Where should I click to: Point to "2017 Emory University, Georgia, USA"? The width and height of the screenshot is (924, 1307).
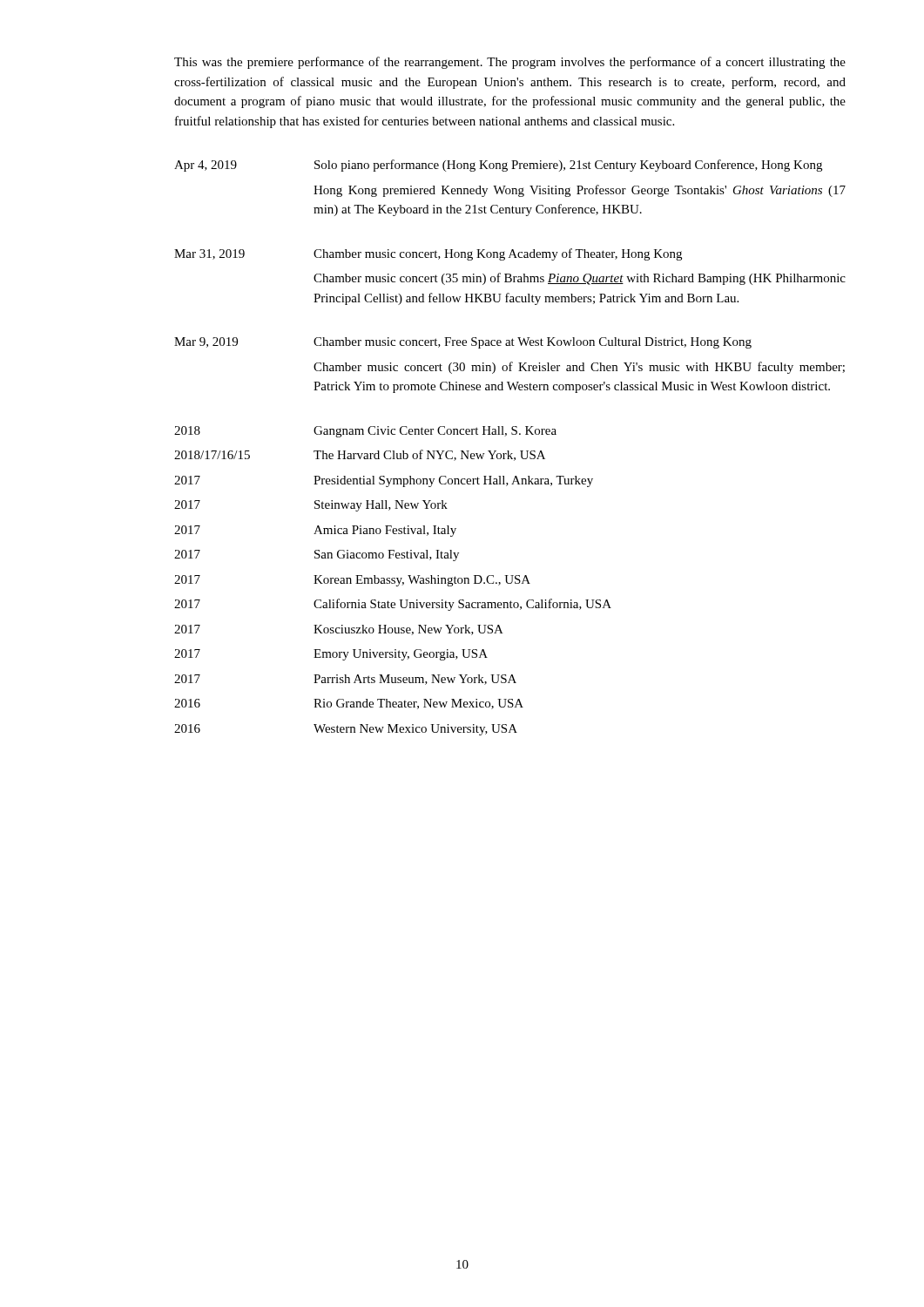point(331,655)
